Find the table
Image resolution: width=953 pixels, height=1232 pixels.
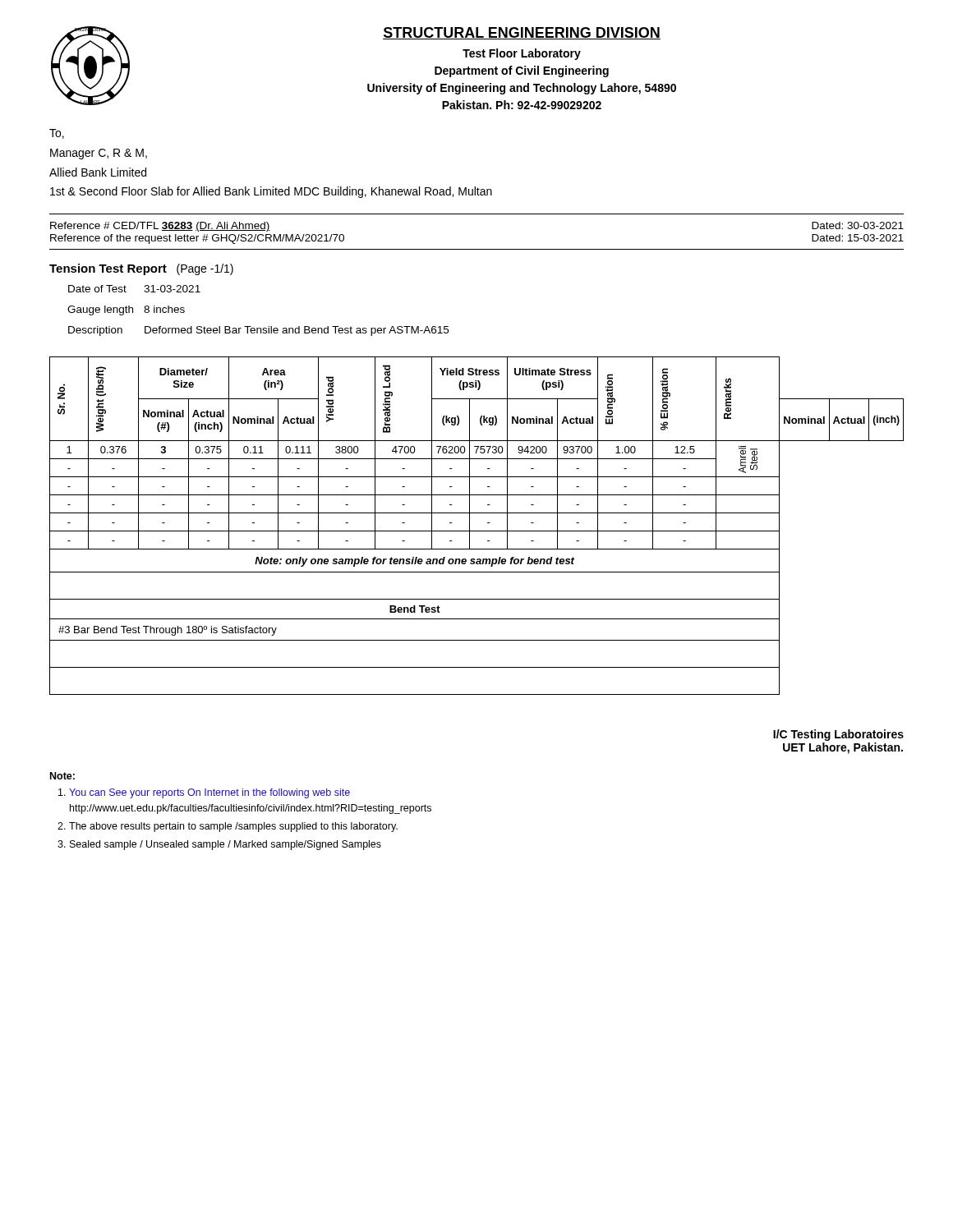476,526
